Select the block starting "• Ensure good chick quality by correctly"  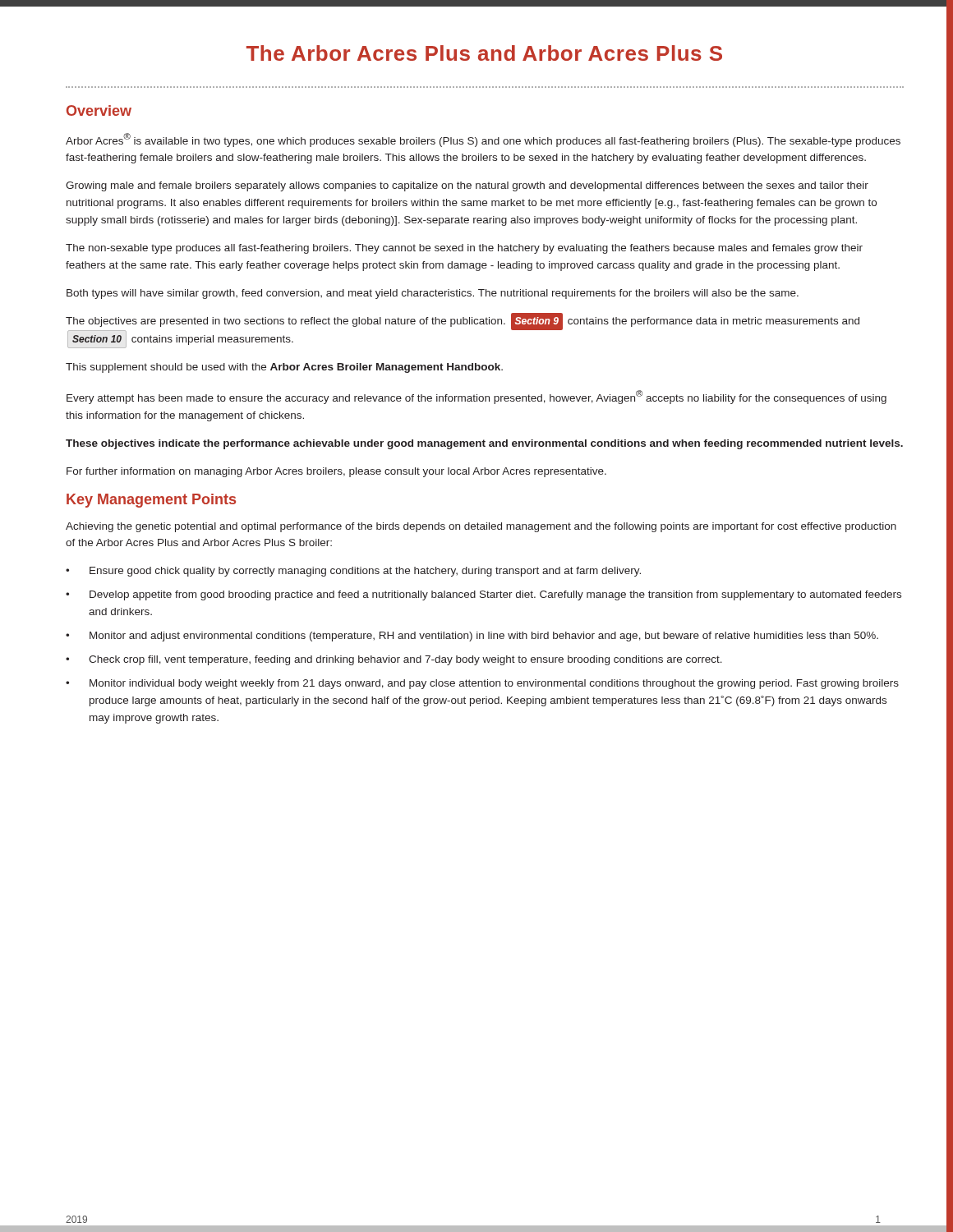coord(485,571)
